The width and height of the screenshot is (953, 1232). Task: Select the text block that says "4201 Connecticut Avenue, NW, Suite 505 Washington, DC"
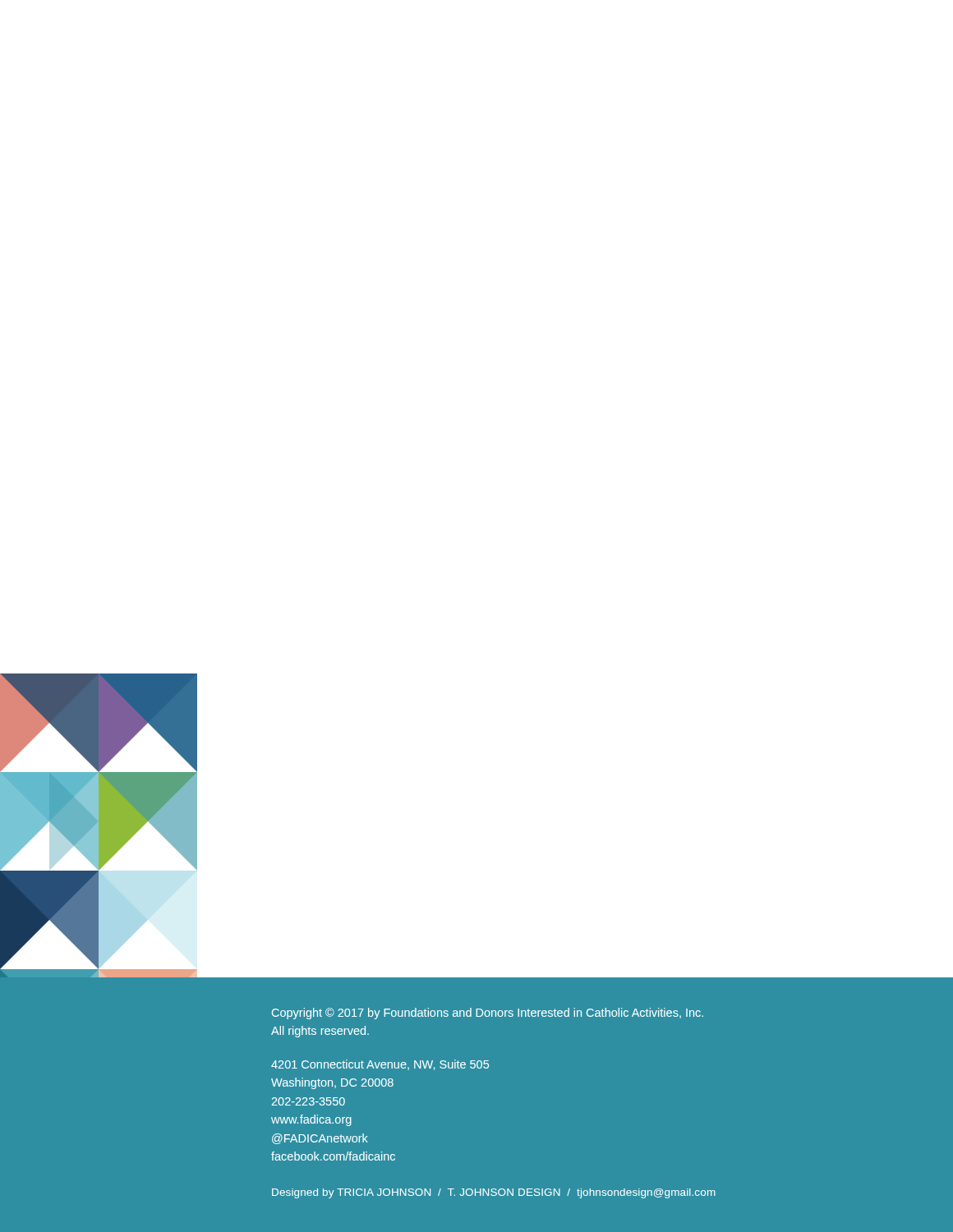380,1065
